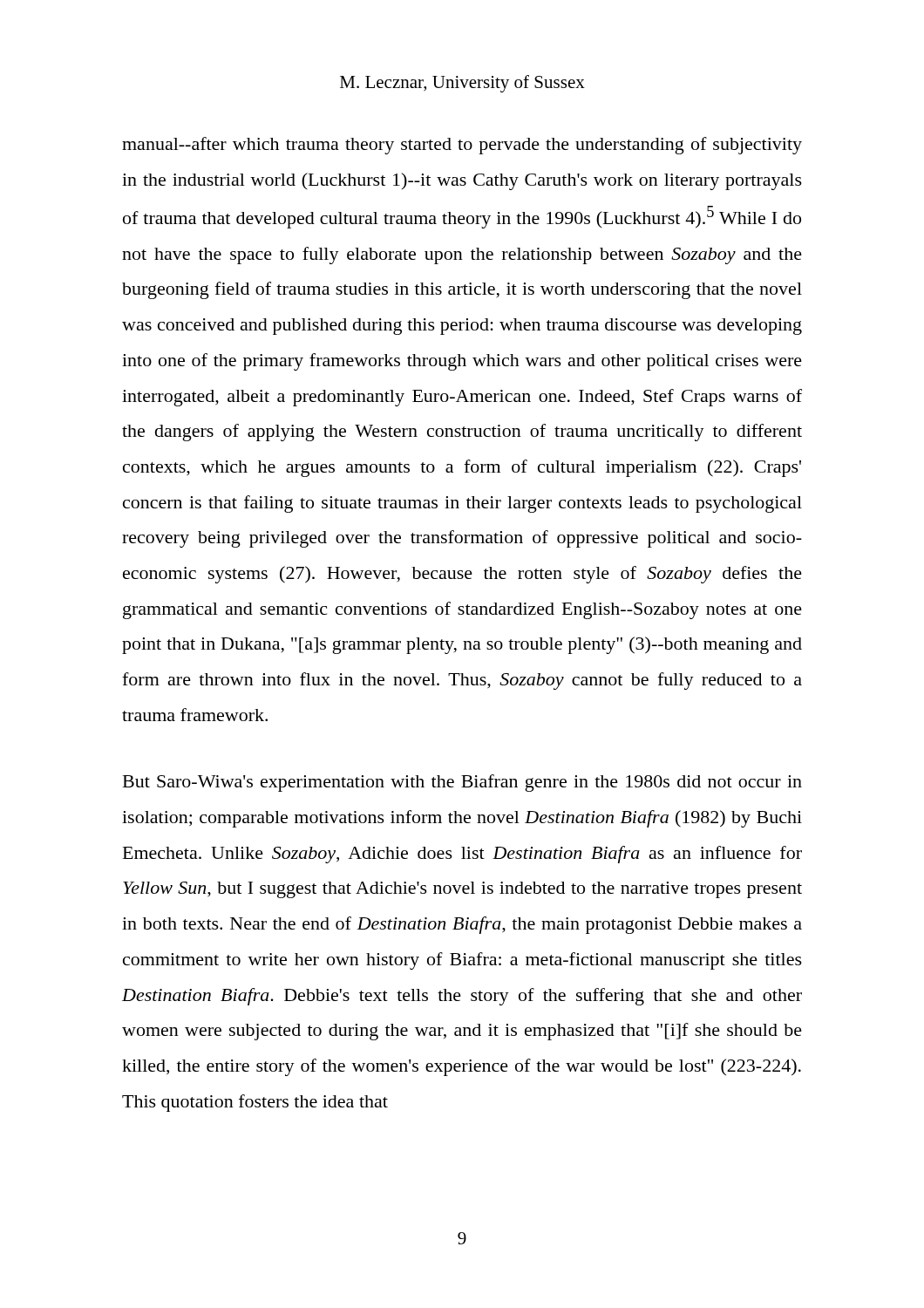Find the block on this page that starts "manual--after which trauma theory"
Image resolution: width=924 pixels, height=1308 pixels.
click(x=462, y=430)
